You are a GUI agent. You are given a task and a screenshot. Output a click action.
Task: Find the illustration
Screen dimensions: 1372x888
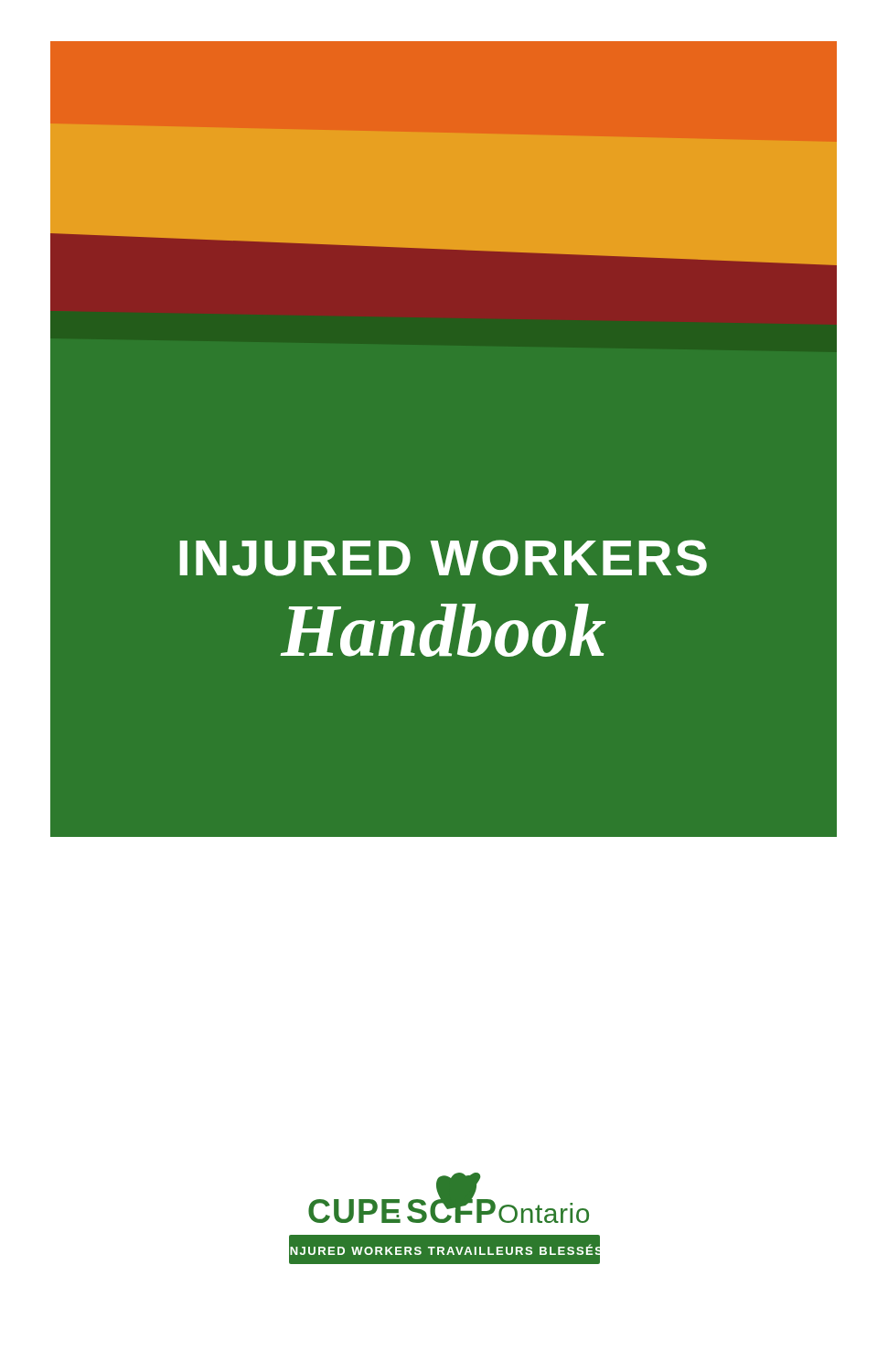click(x=444, y=439)
